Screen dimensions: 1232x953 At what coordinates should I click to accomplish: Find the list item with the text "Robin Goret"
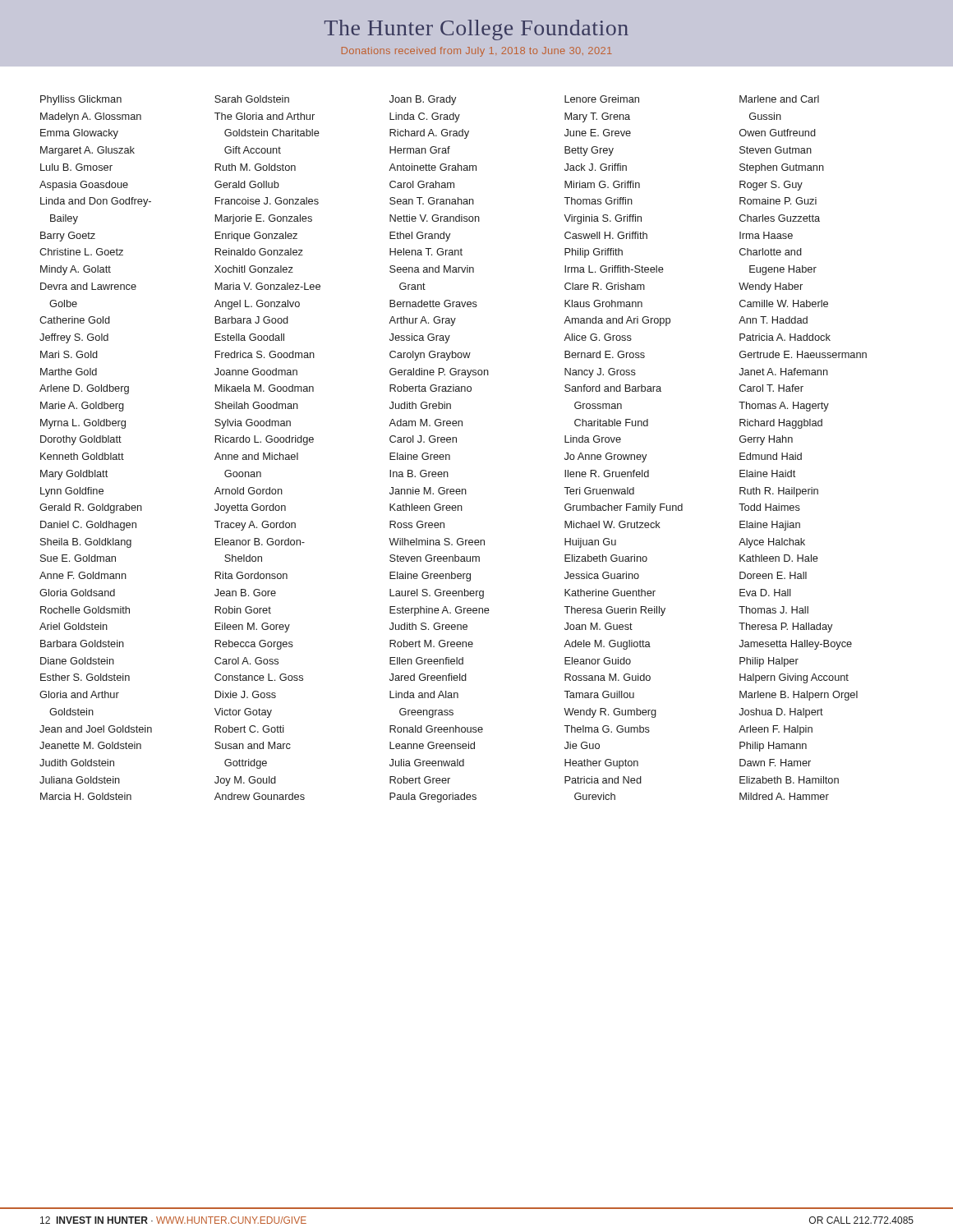(243, 609)
